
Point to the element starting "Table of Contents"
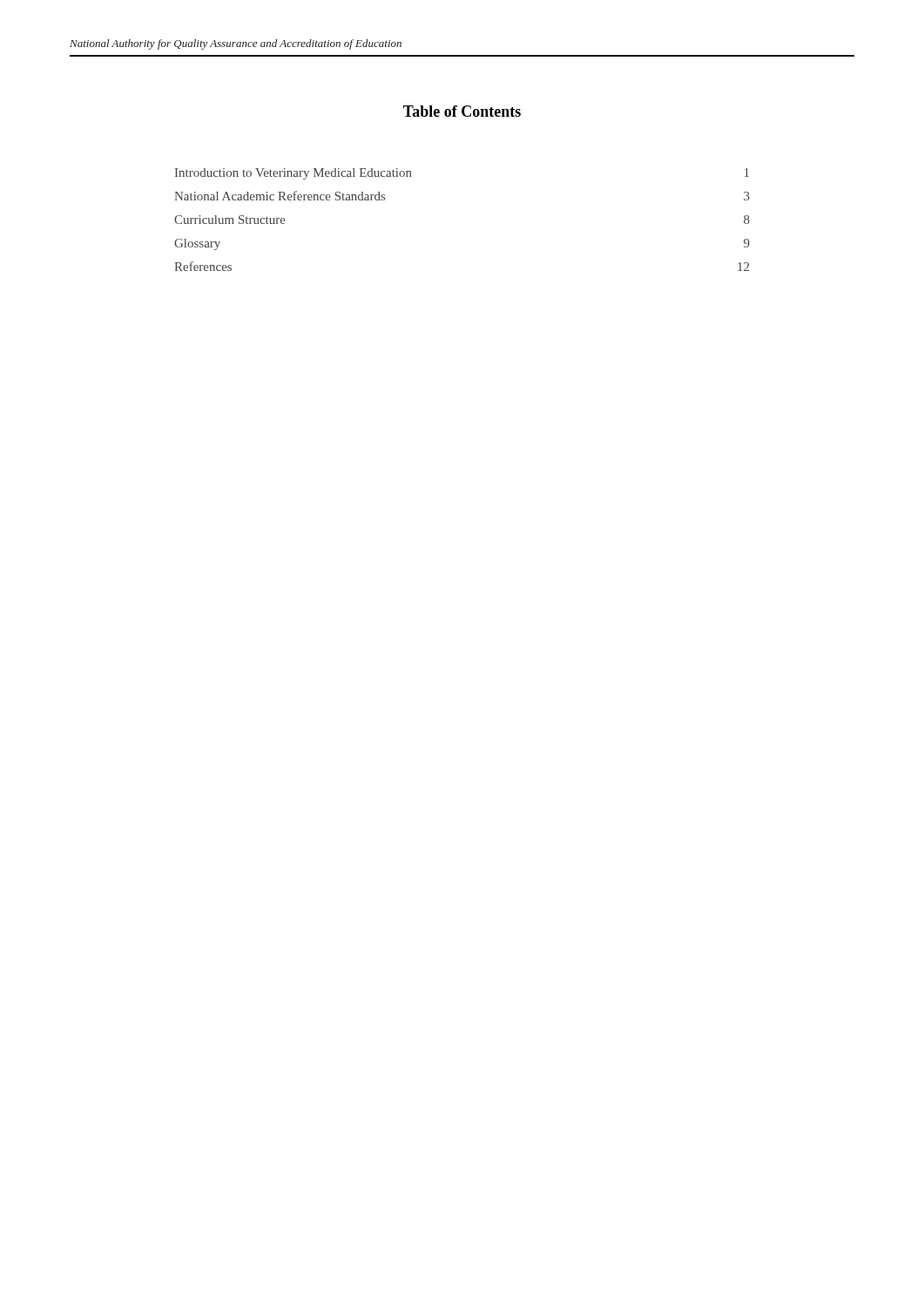462,112
